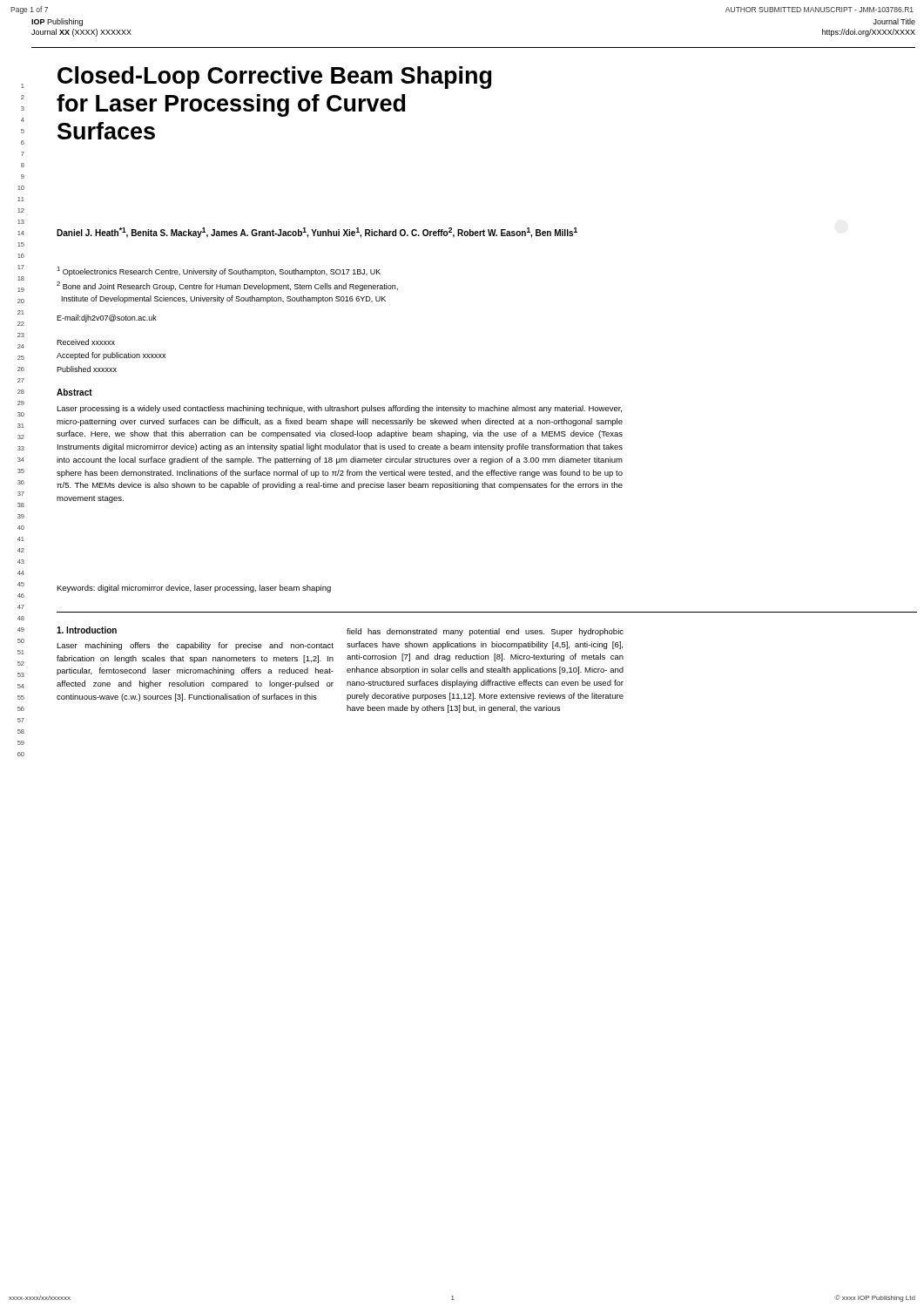Click the passage that begins "field has demonstrated many potential end uses."
Image resolution: width=924 pixels, height=1307 pixels.
pos(485,670)
